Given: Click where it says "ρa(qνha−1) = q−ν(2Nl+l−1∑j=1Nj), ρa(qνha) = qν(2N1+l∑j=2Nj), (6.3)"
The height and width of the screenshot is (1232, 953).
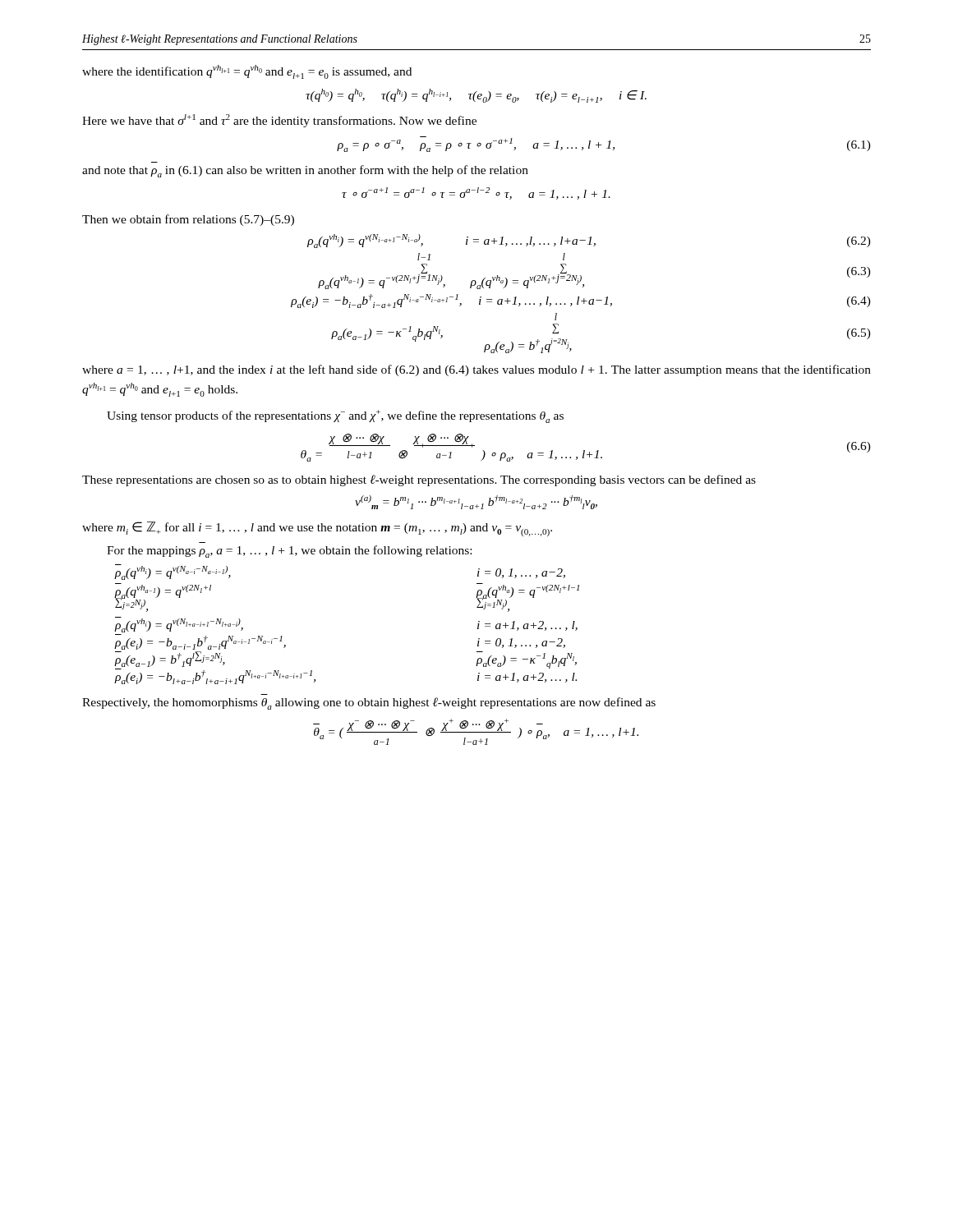Looking at the screenshot, I should [476, 271].
